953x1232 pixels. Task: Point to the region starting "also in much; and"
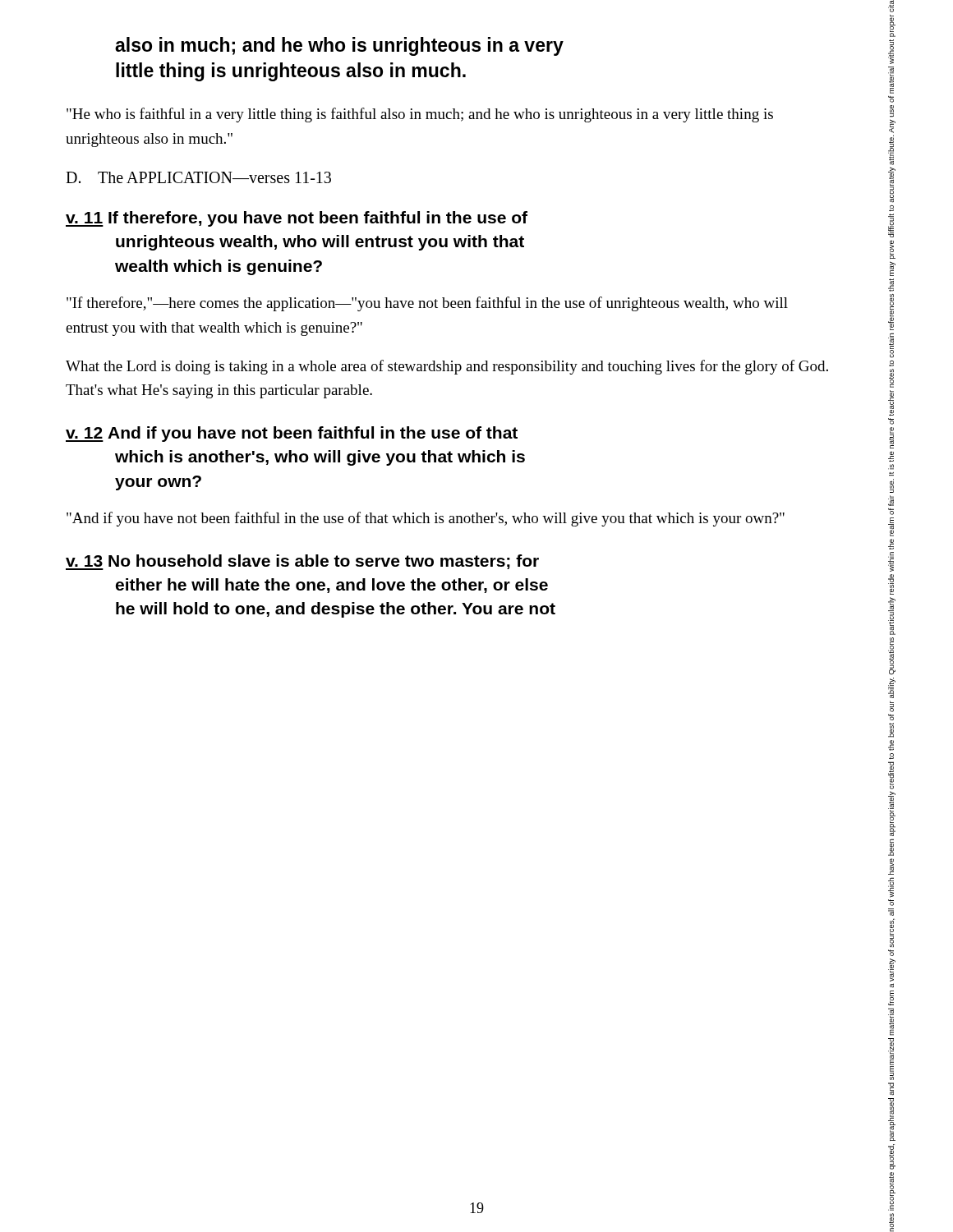point(474,58)
